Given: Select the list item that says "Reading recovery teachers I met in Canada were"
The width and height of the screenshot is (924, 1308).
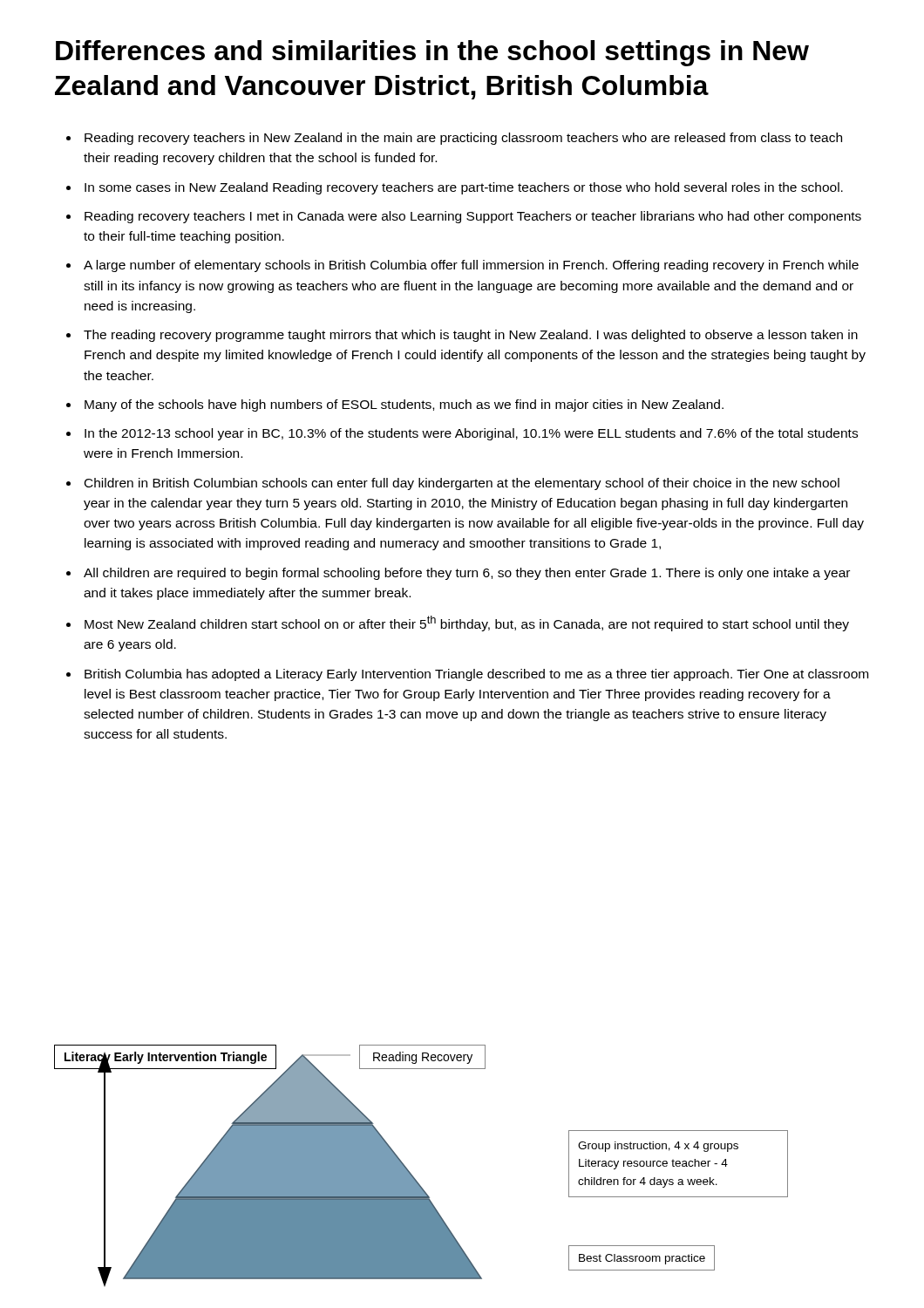Looking at the screenshot, I should 473,226.
